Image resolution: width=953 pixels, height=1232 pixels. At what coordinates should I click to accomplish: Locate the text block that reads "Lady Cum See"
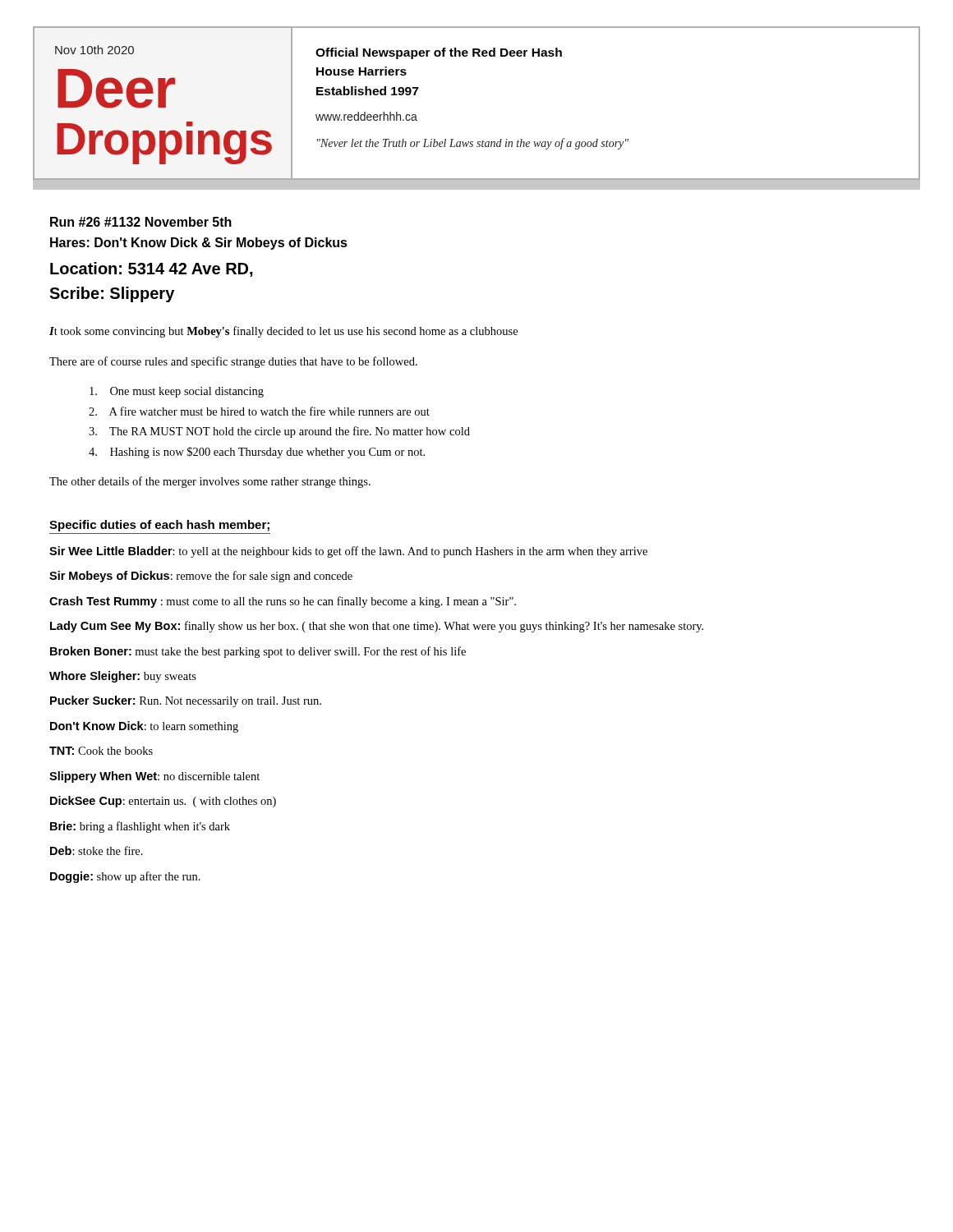377,626
